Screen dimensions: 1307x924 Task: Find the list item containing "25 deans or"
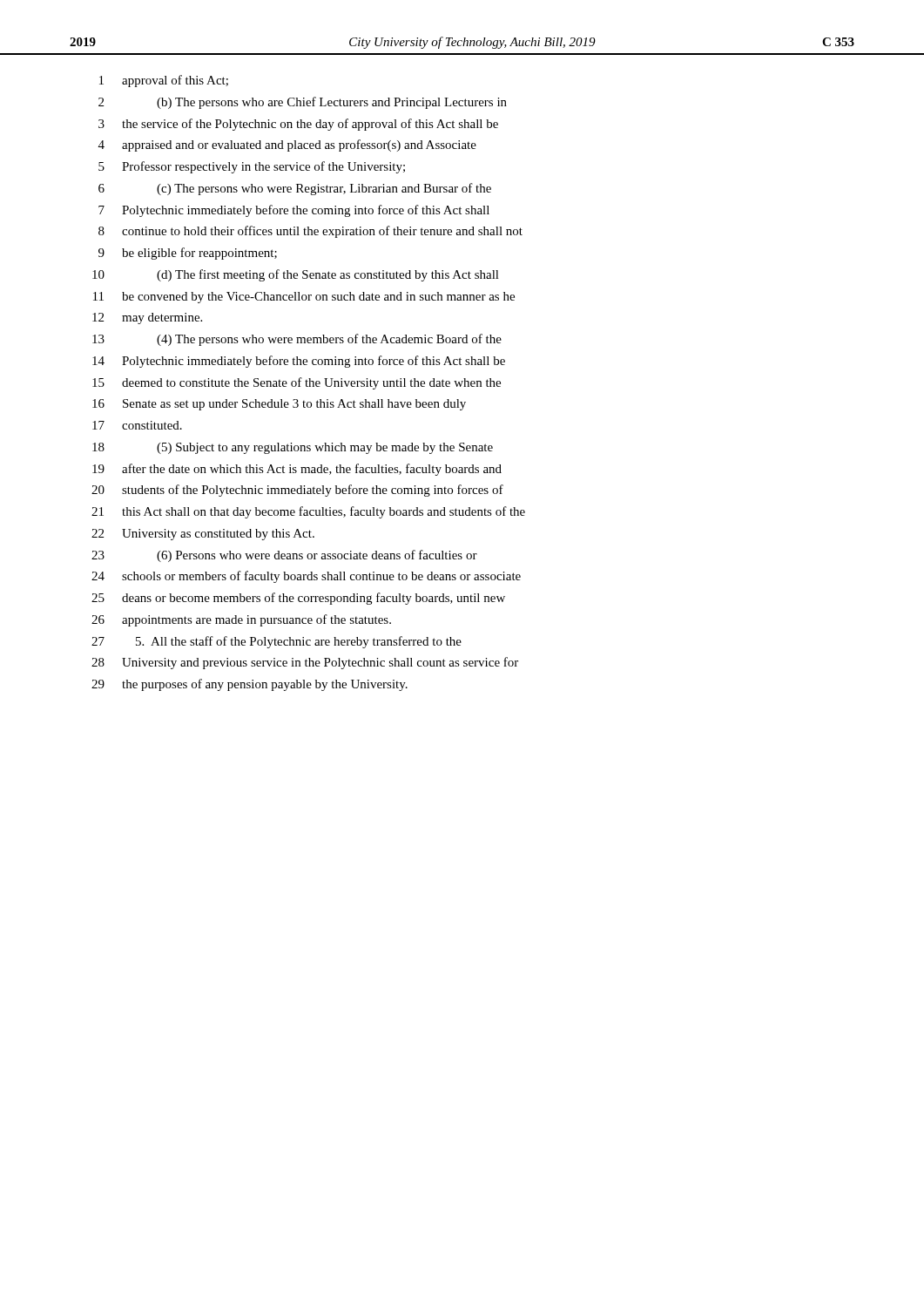click(462, 598)
